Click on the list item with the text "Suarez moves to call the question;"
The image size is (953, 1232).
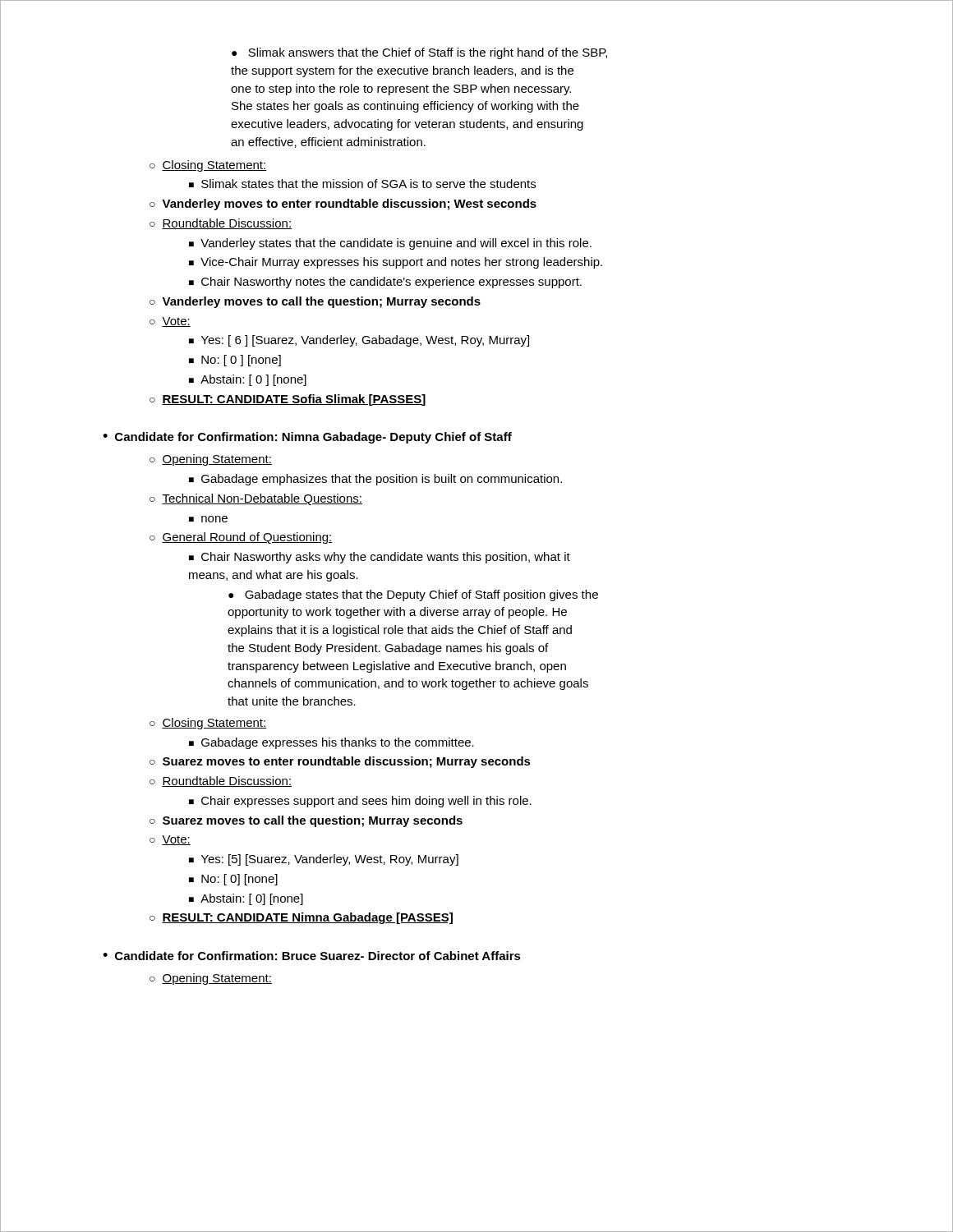313,820
